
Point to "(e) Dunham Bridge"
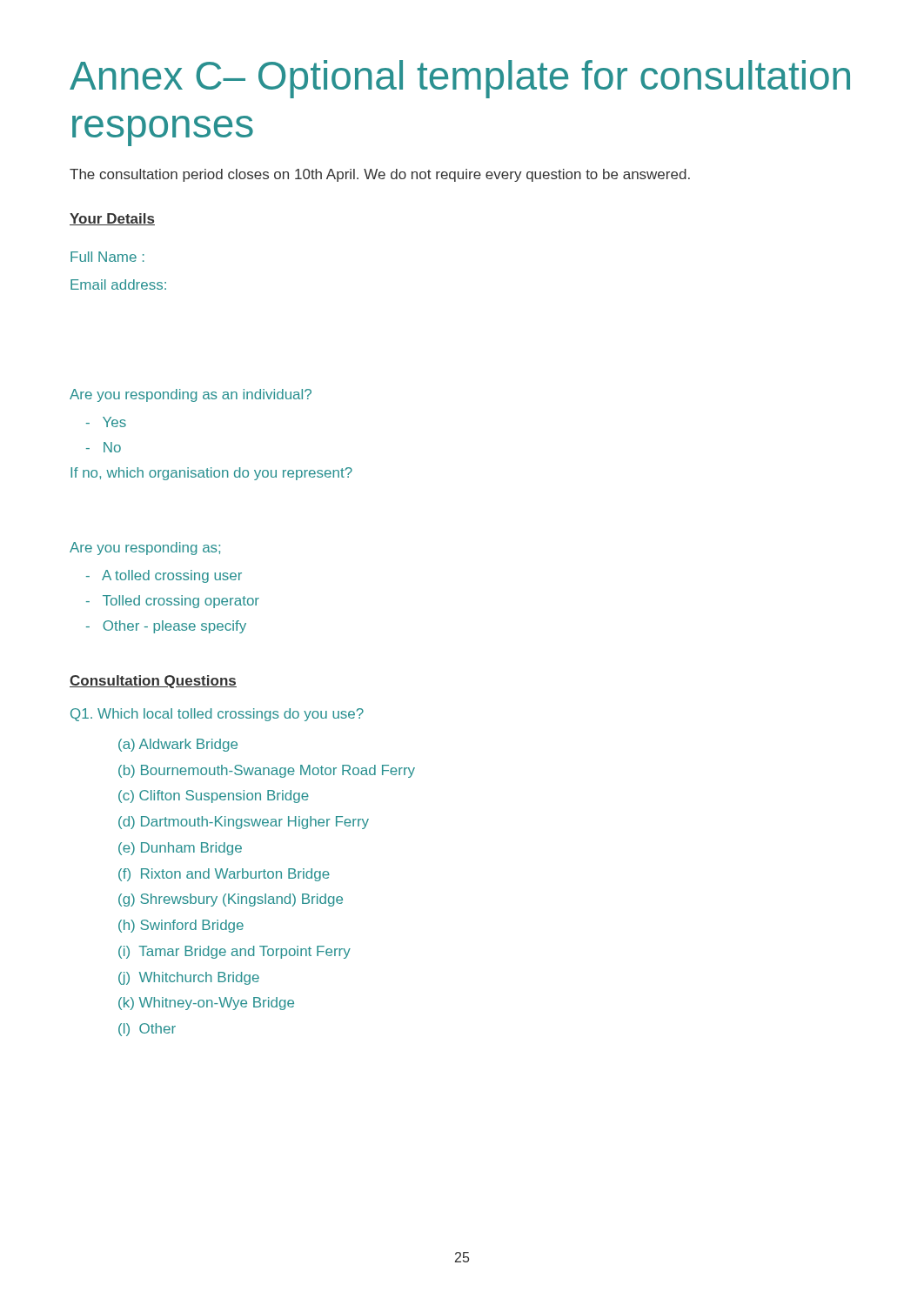180,848
